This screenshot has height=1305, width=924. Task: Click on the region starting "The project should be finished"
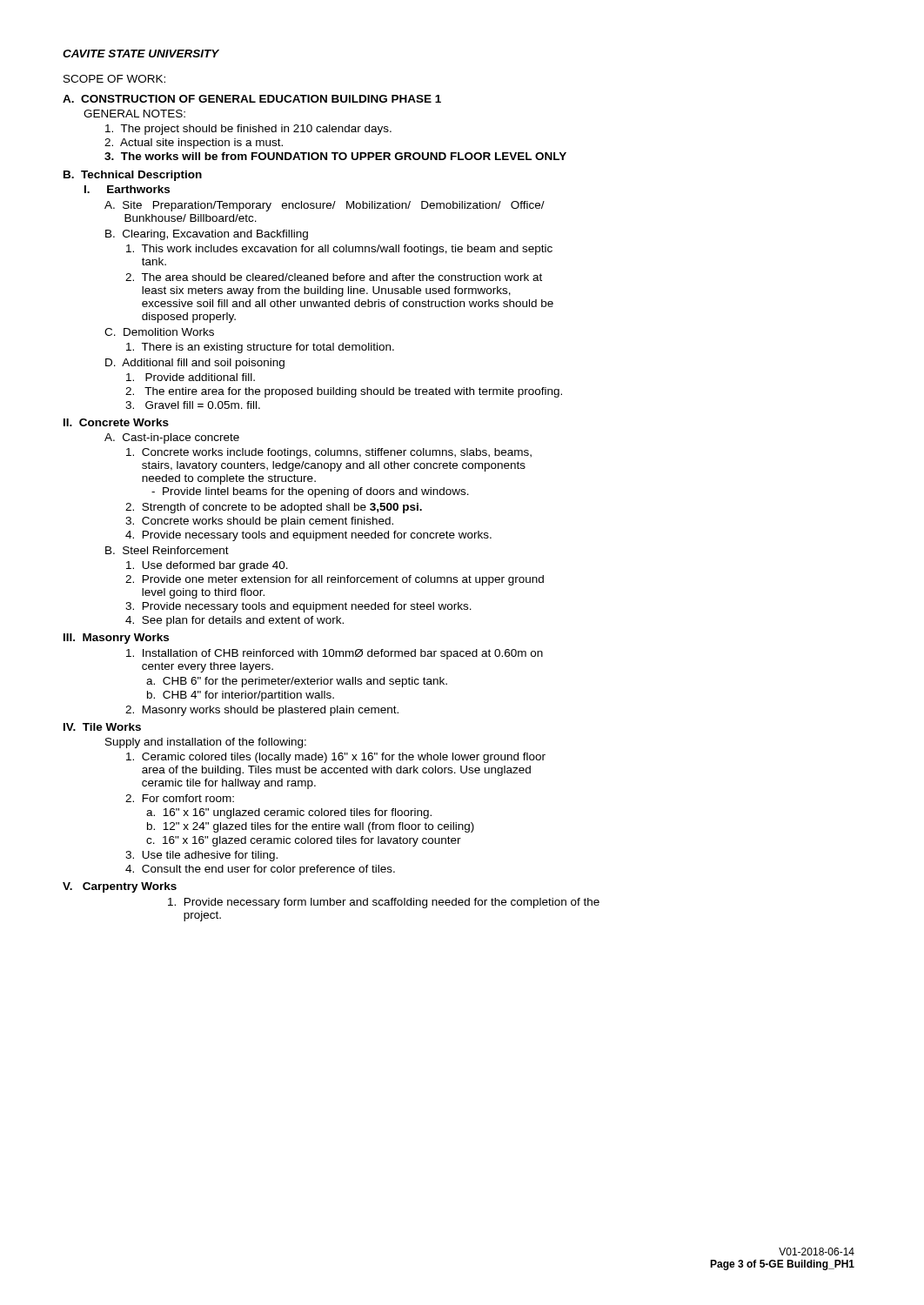pos(248,128)
